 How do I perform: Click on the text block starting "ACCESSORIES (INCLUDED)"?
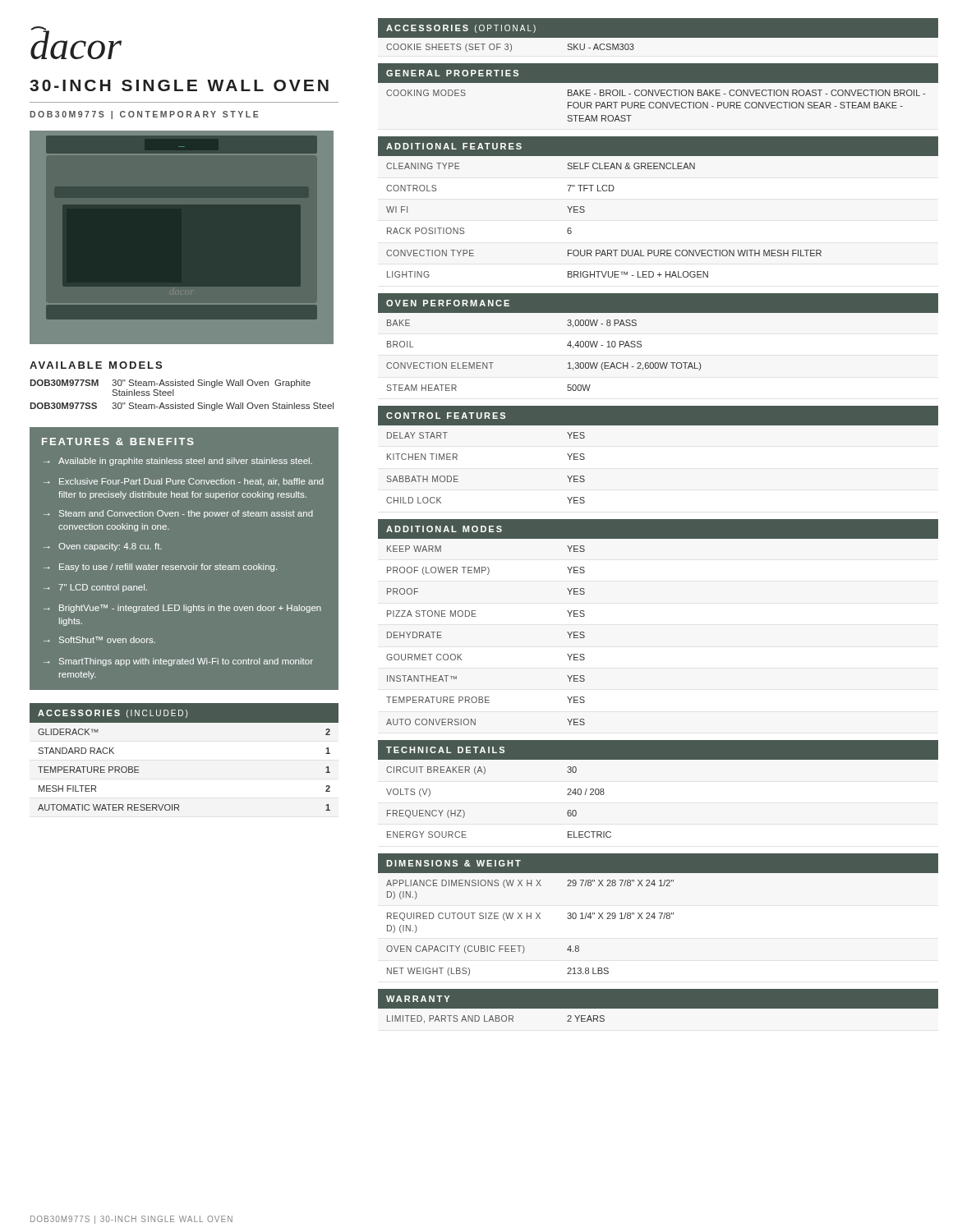pos(114,713)
